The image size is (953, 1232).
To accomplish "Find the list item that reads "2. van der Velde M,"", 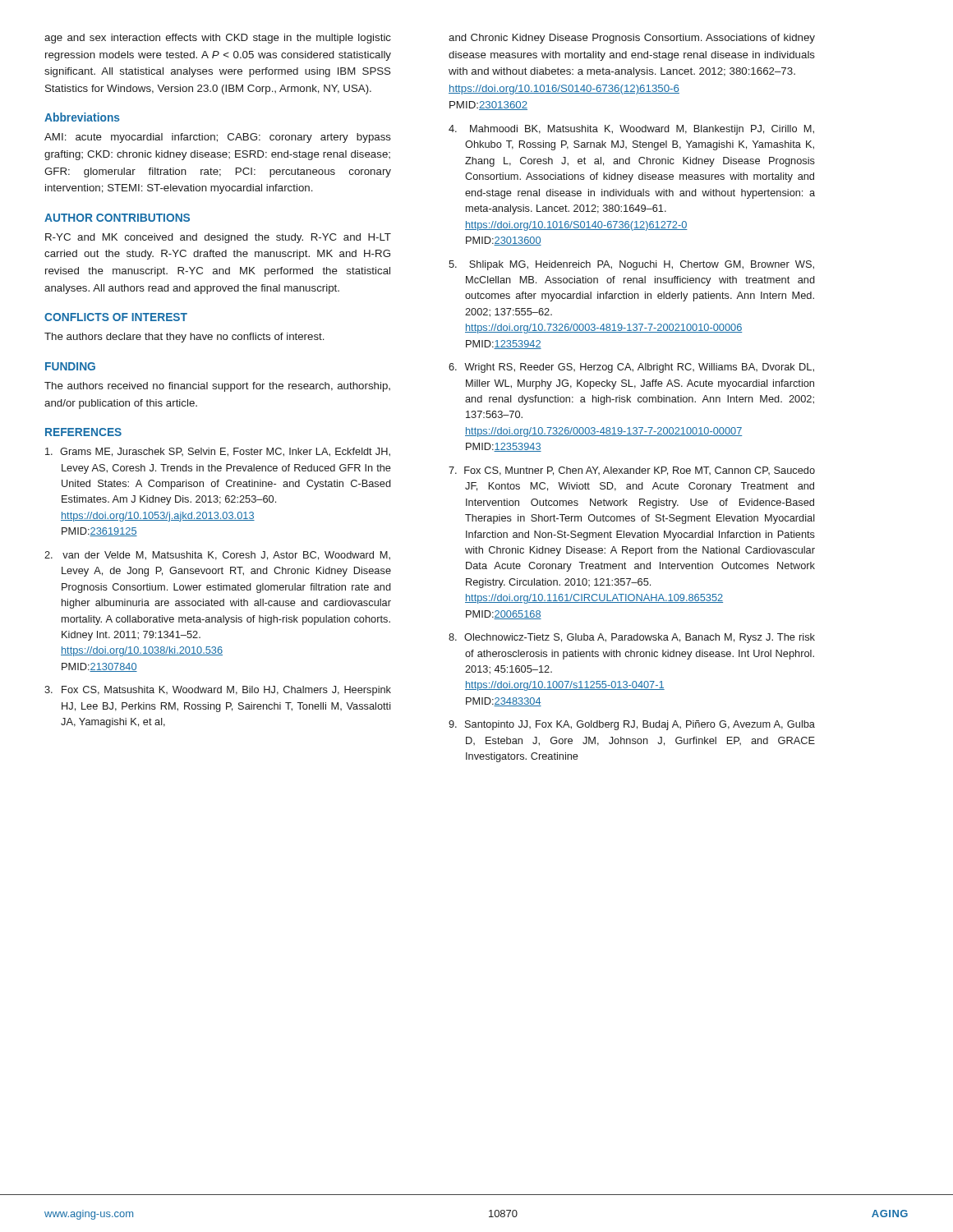I will click(x=218, y=611).
